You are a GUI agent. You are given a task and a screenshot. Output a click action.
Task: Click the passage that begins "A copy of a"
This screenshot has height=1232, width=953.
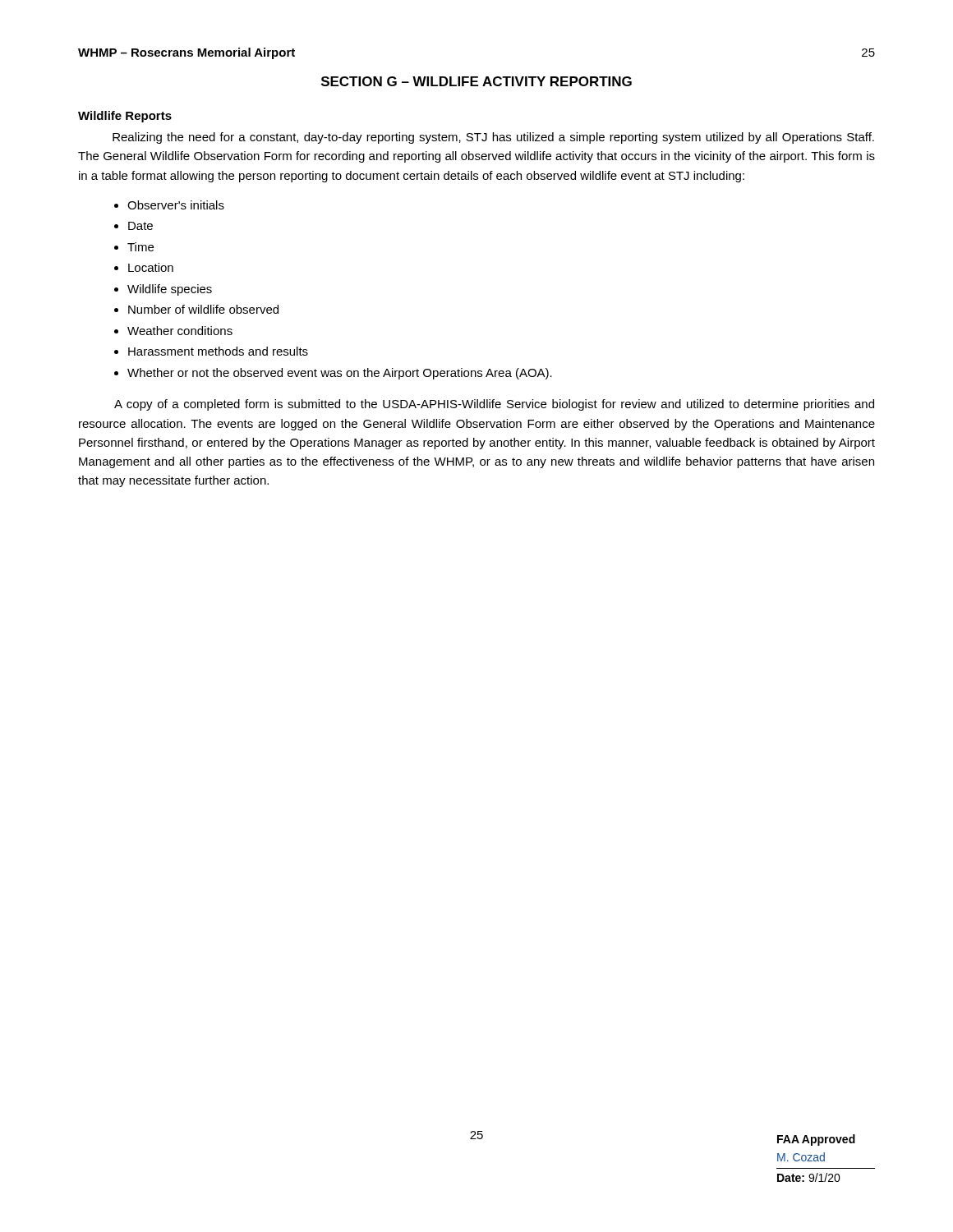point(476,442)
